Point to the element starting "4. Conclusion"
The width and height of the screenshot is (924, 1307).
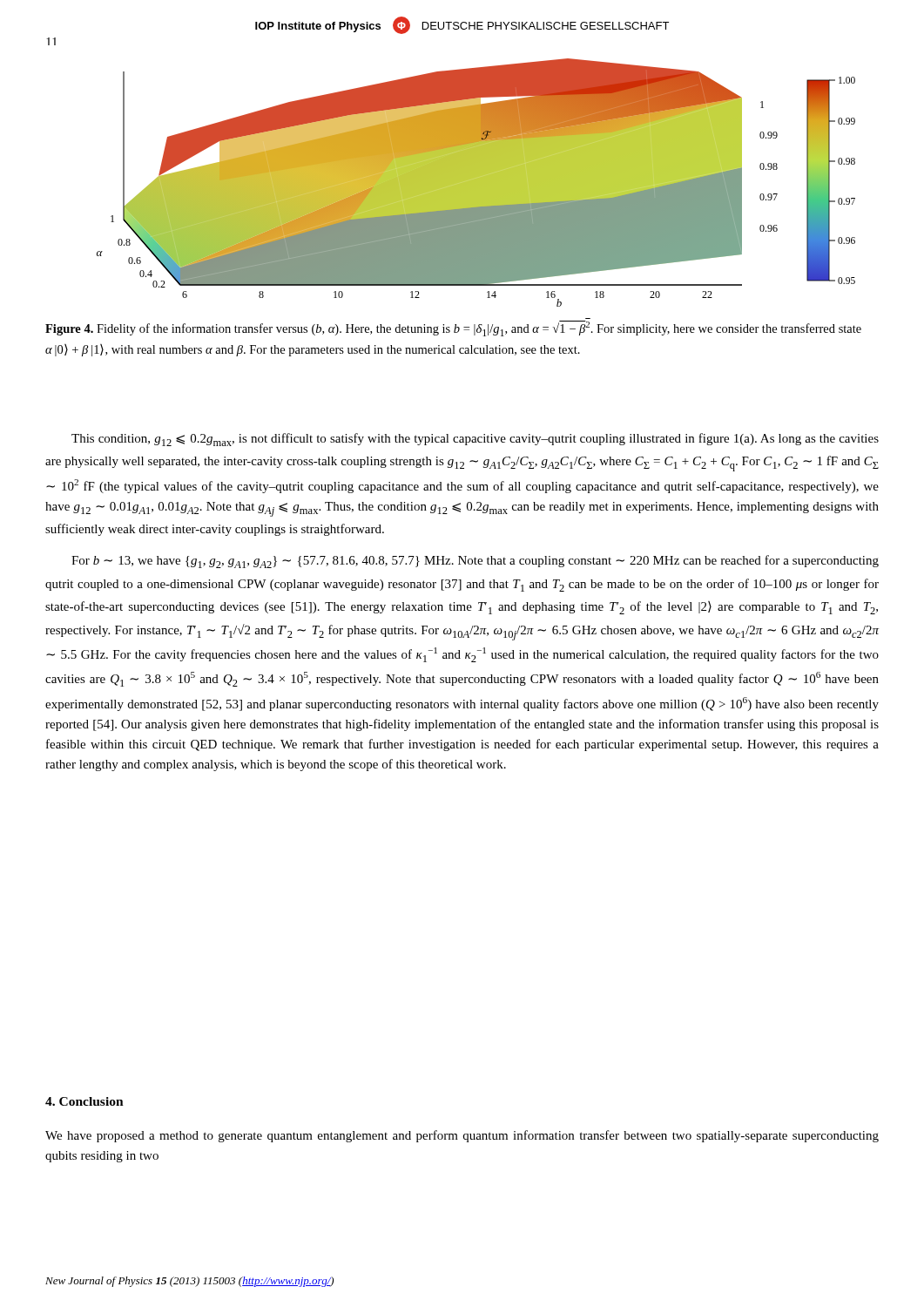tap(84, 1101)
